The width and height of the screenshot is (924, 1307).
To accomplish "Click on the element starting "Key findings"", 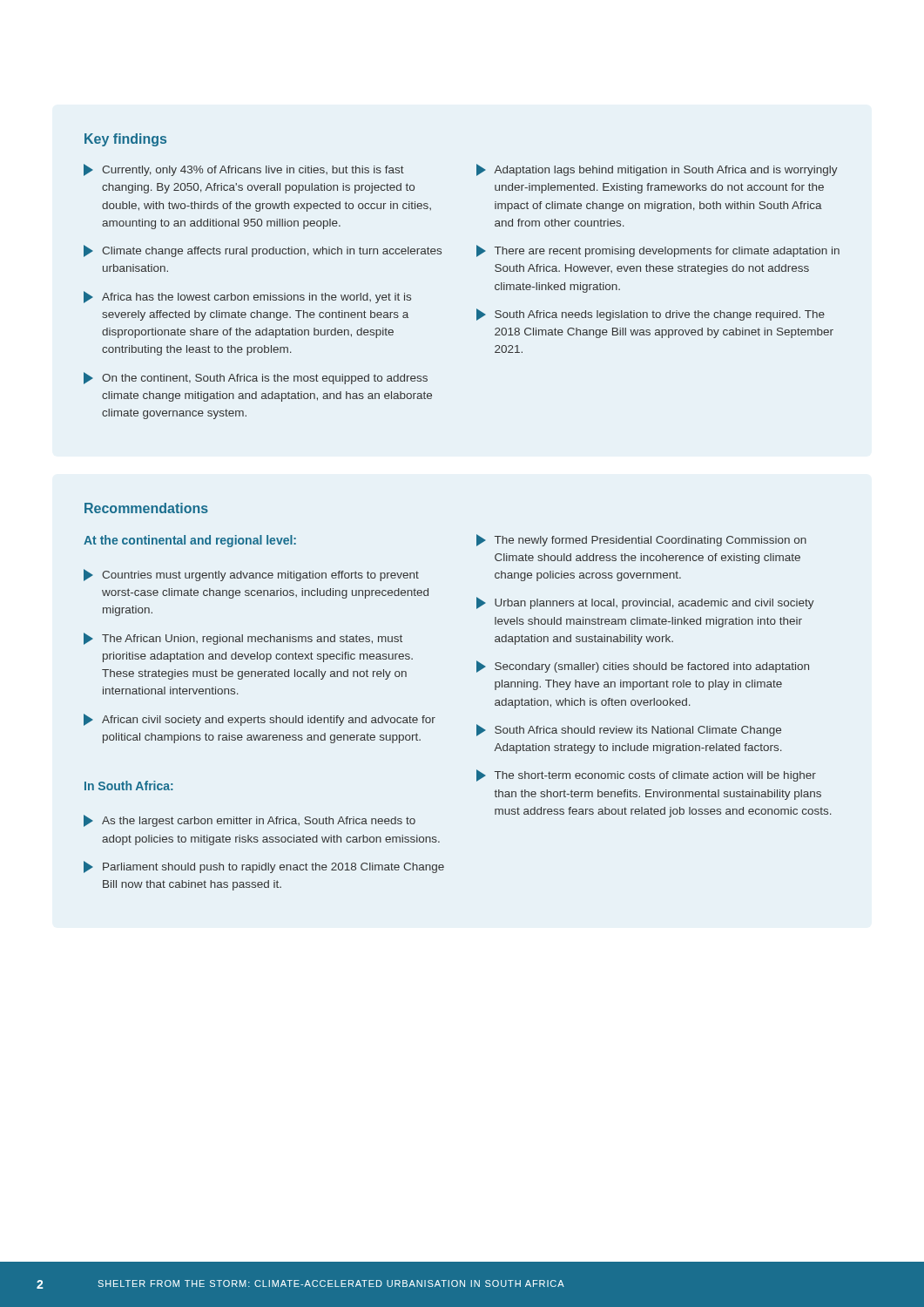I will click(x=125, y=139).
